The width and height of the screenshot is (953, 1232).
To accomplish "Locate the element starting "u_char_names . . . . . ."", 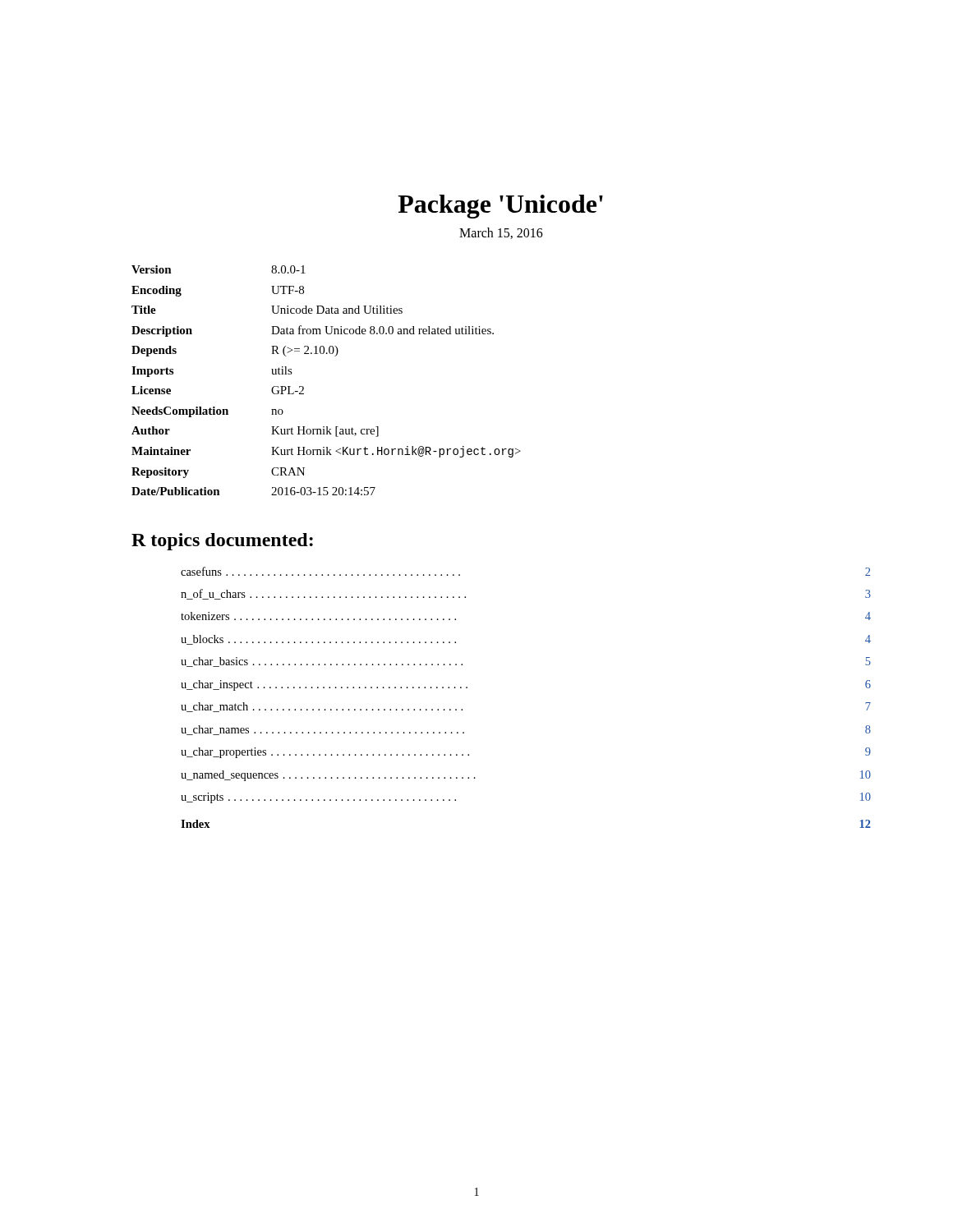I will point(205,731).
